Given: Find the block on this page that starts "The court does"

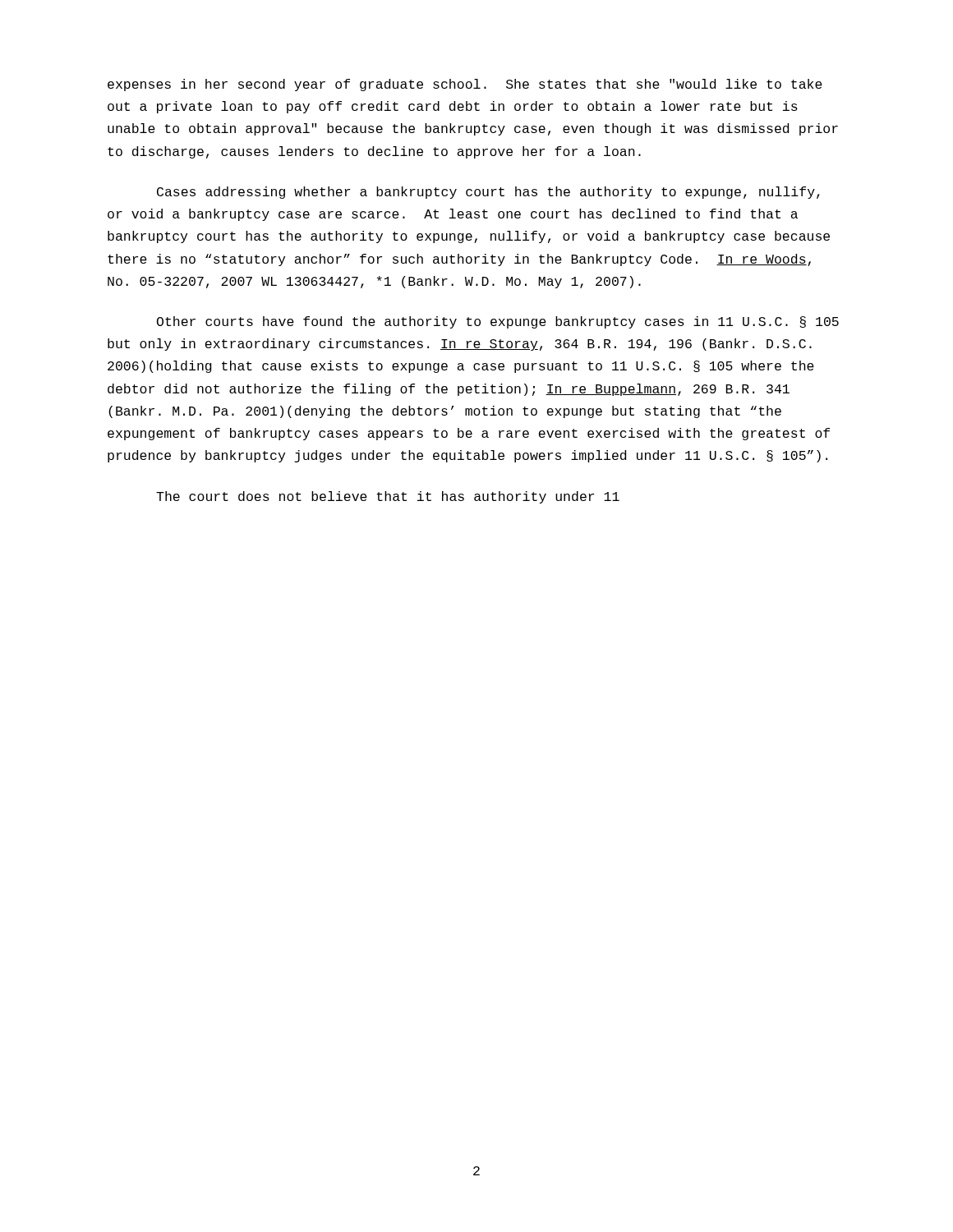Looking at the screenshot, I should click(388, 497).
